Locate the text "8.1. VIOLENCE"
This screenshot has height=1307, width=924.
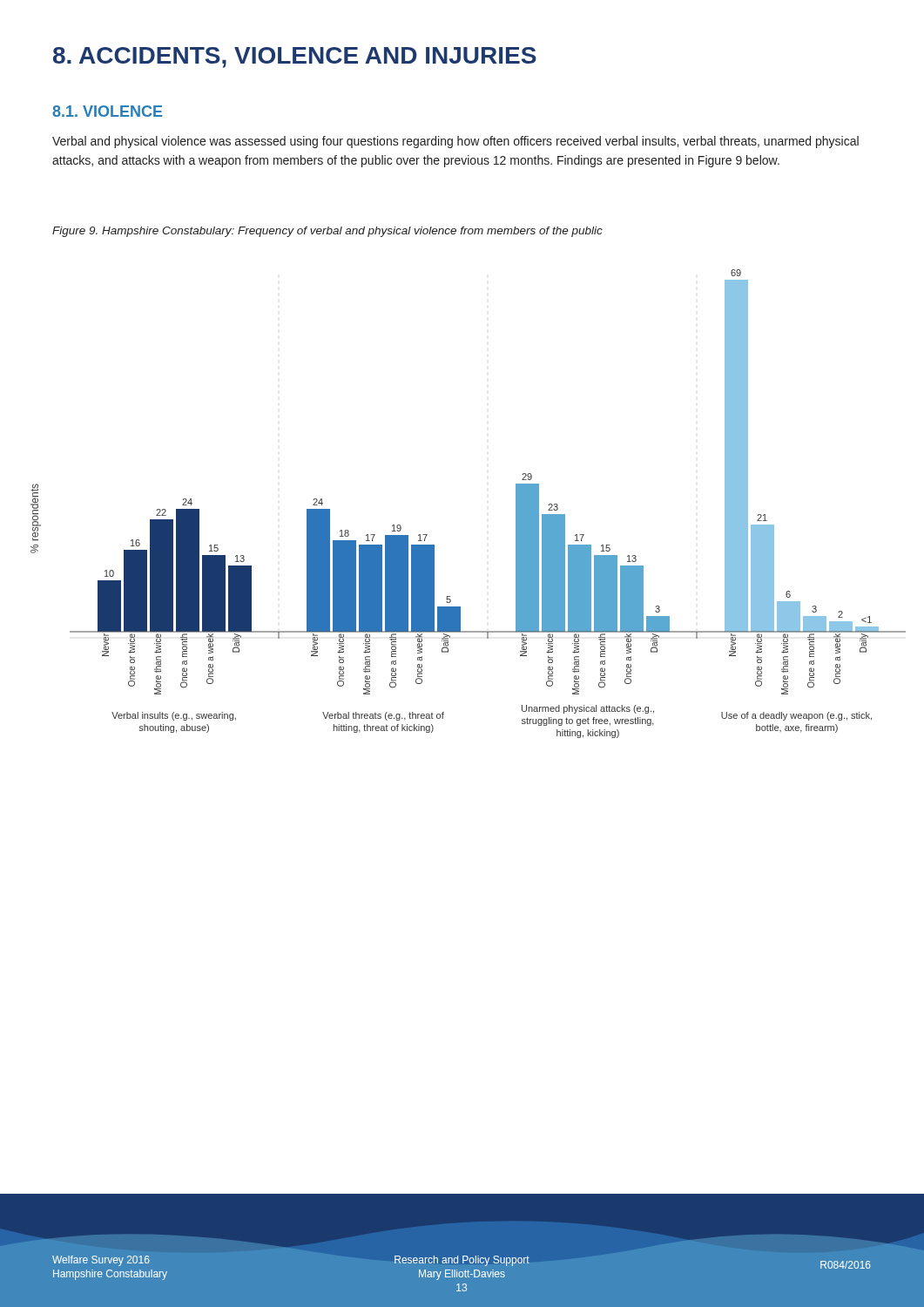pyautogui.click(x=108, y=112)
